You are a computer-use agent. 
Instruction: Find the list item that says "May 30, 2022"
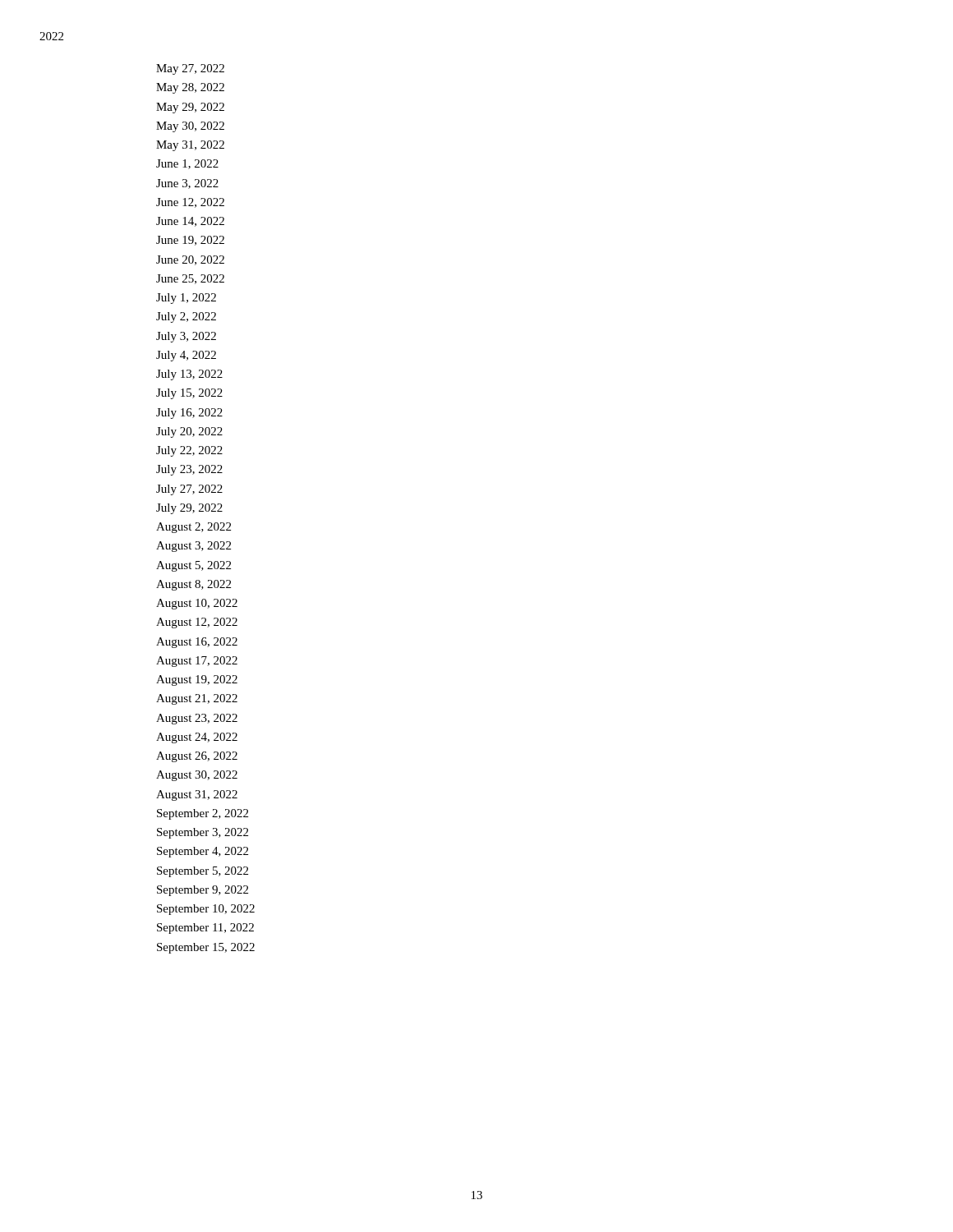pyautogui.click(x=191, y=125)
